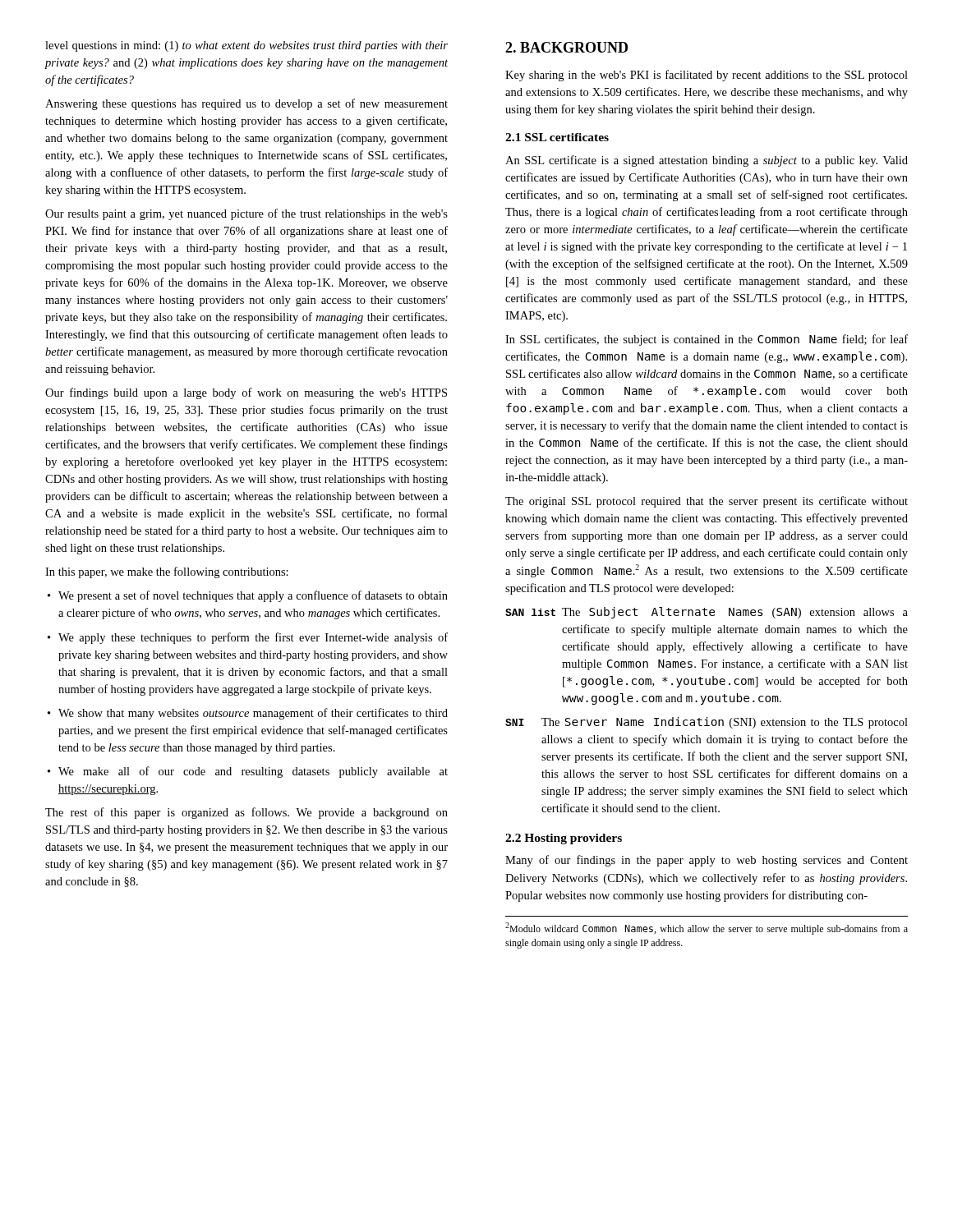Navigate to the element starting "We show that many websites outsource"
Viewport: 953px width, 1232px height.
tap(253, 730)
